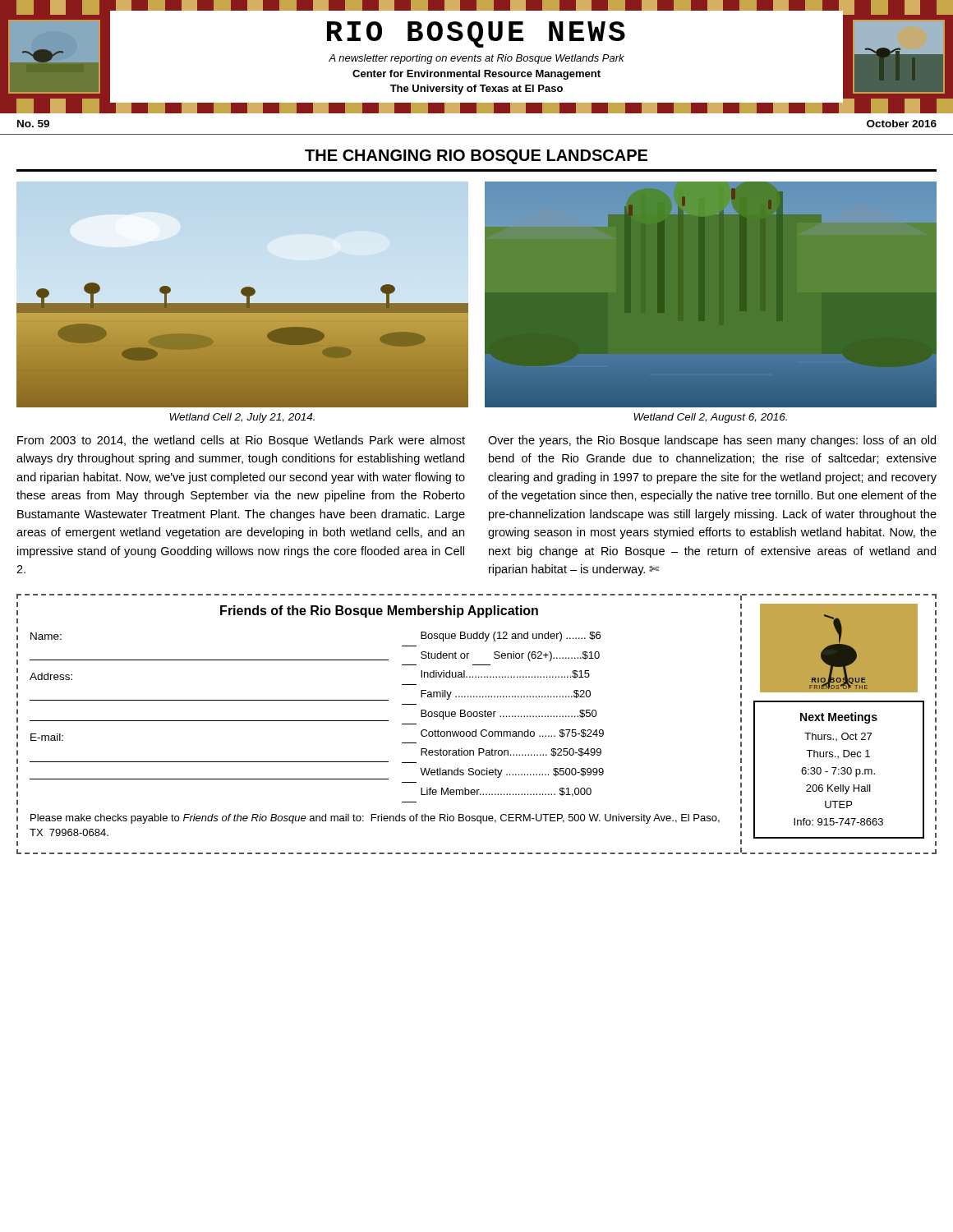Image resolution: width=953 pixels, height=1232 pixels.
Task: Find the caption on this page that starts "Wetland Cell 2, August"
Action: 711,417
